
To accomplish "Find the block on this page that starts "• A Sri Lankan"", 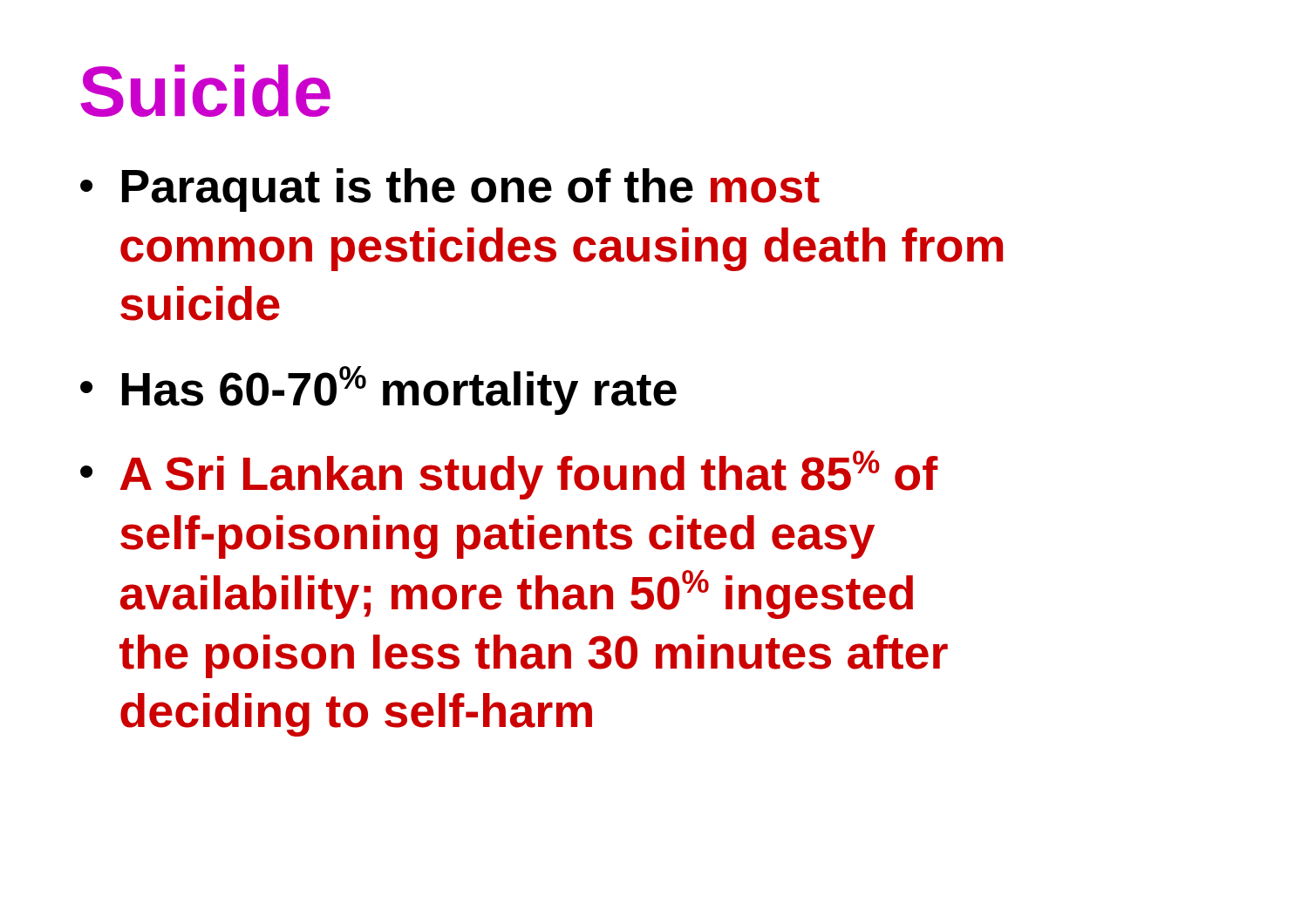I will coord(513,592).
